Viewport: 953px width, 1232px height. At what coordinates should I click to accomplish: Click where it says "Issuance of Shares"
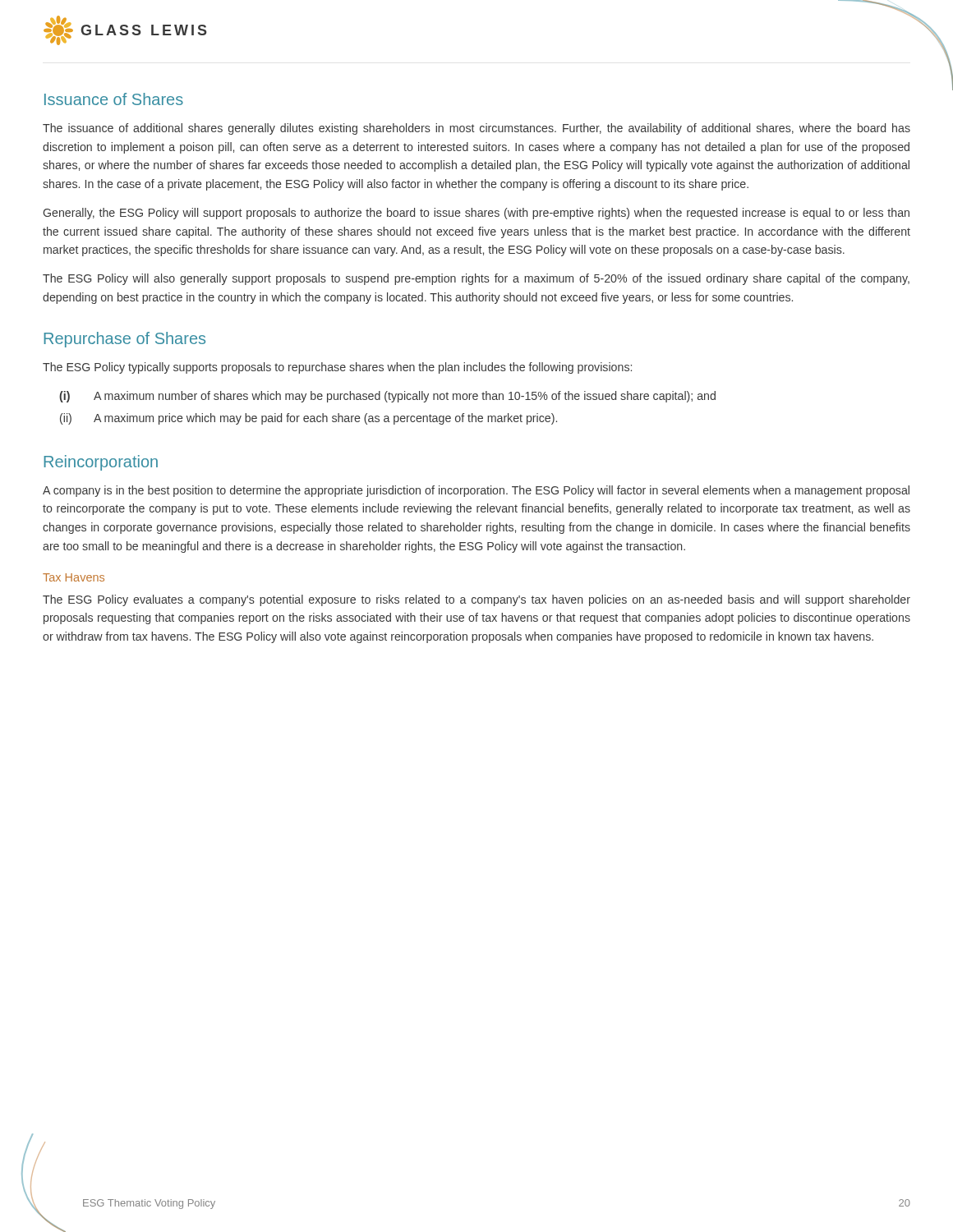point(113,99)
